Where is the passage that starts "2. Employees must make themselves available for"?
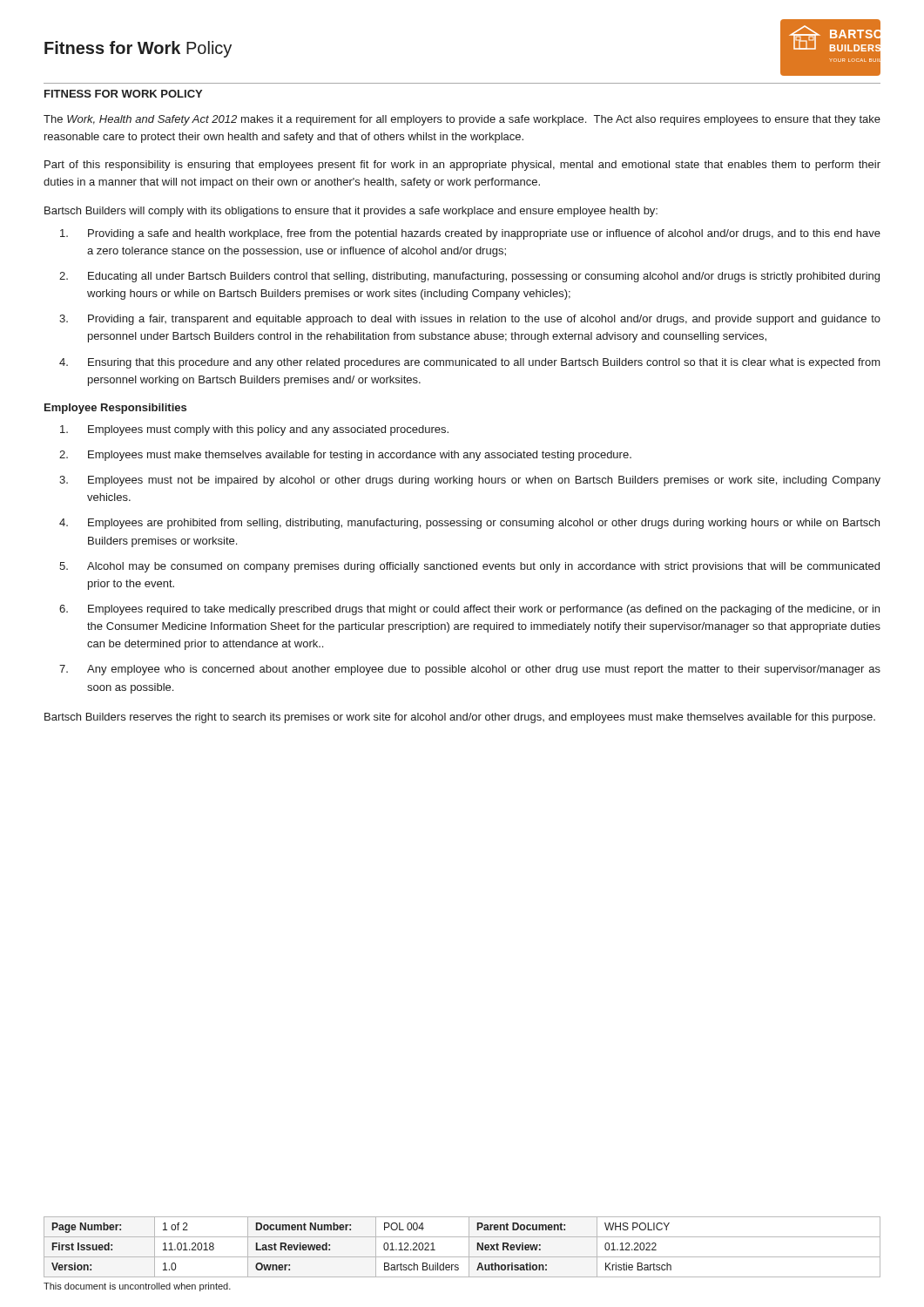Image resolution: width=924 pixels, height=1307 pixels. tap(462, 455)
